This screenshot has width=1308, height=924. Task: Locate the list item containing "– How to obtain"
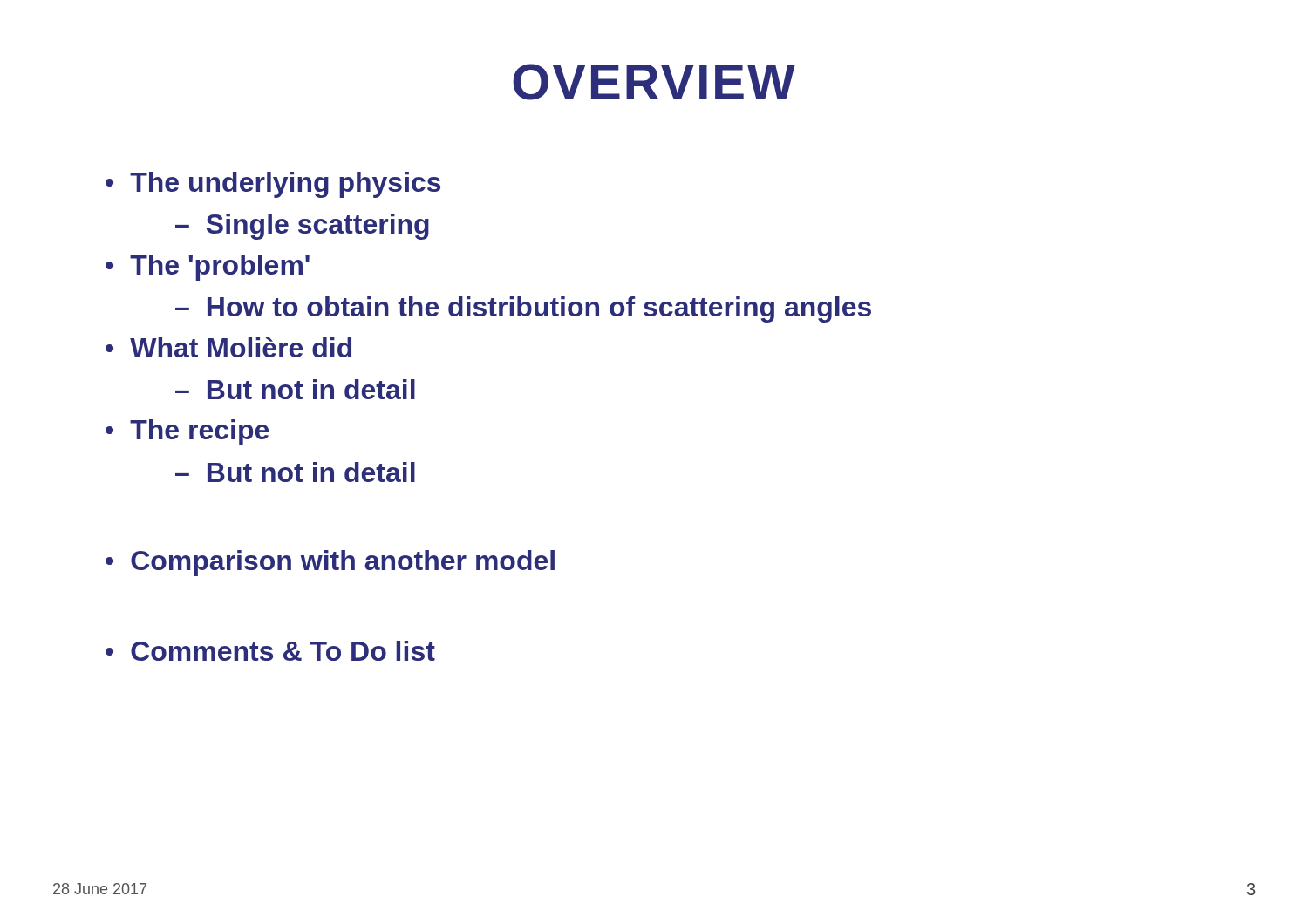click(523, 307)
